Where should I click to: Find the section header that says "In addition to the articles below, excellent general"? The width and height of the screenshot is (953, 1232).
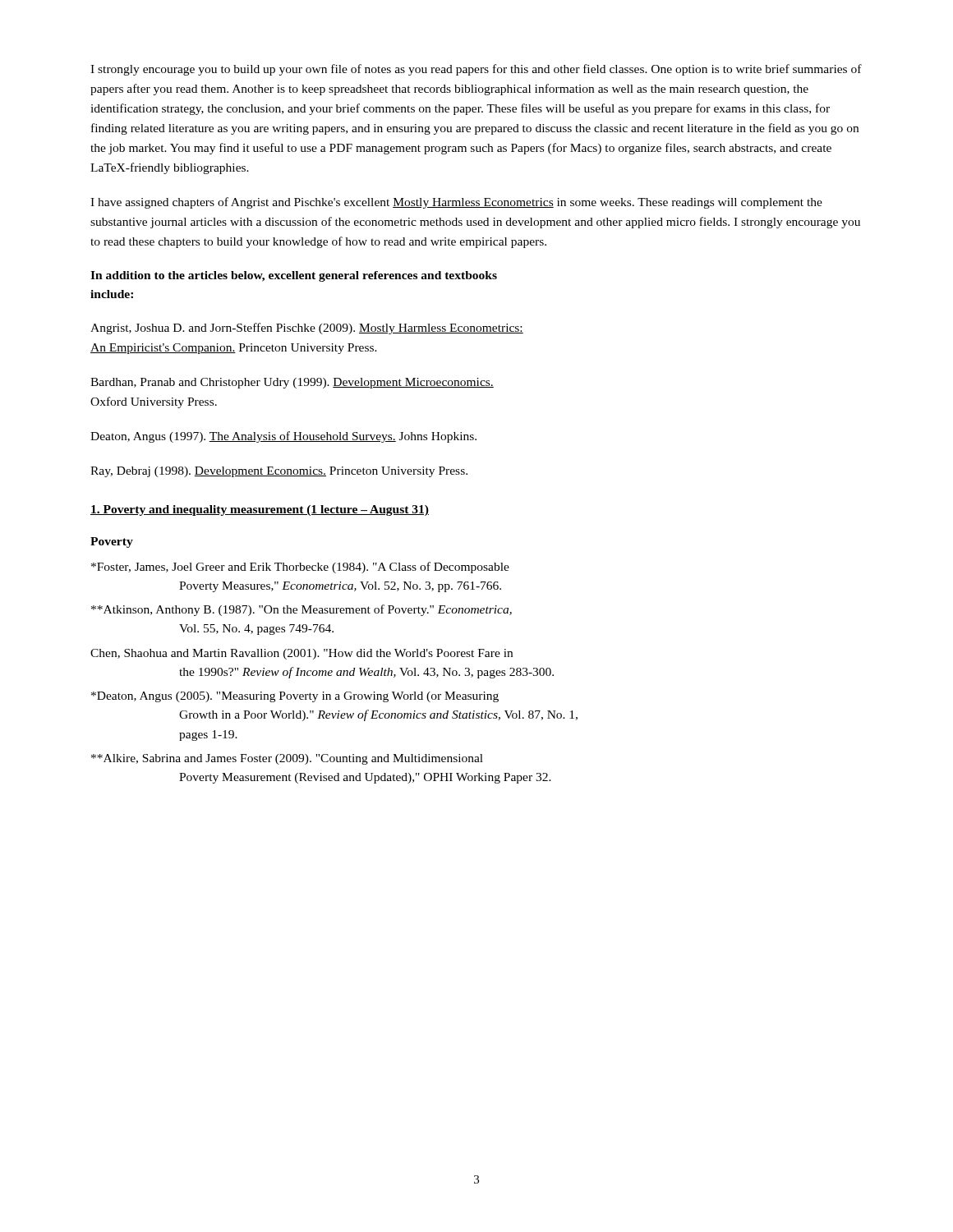[x=294, y=284]
